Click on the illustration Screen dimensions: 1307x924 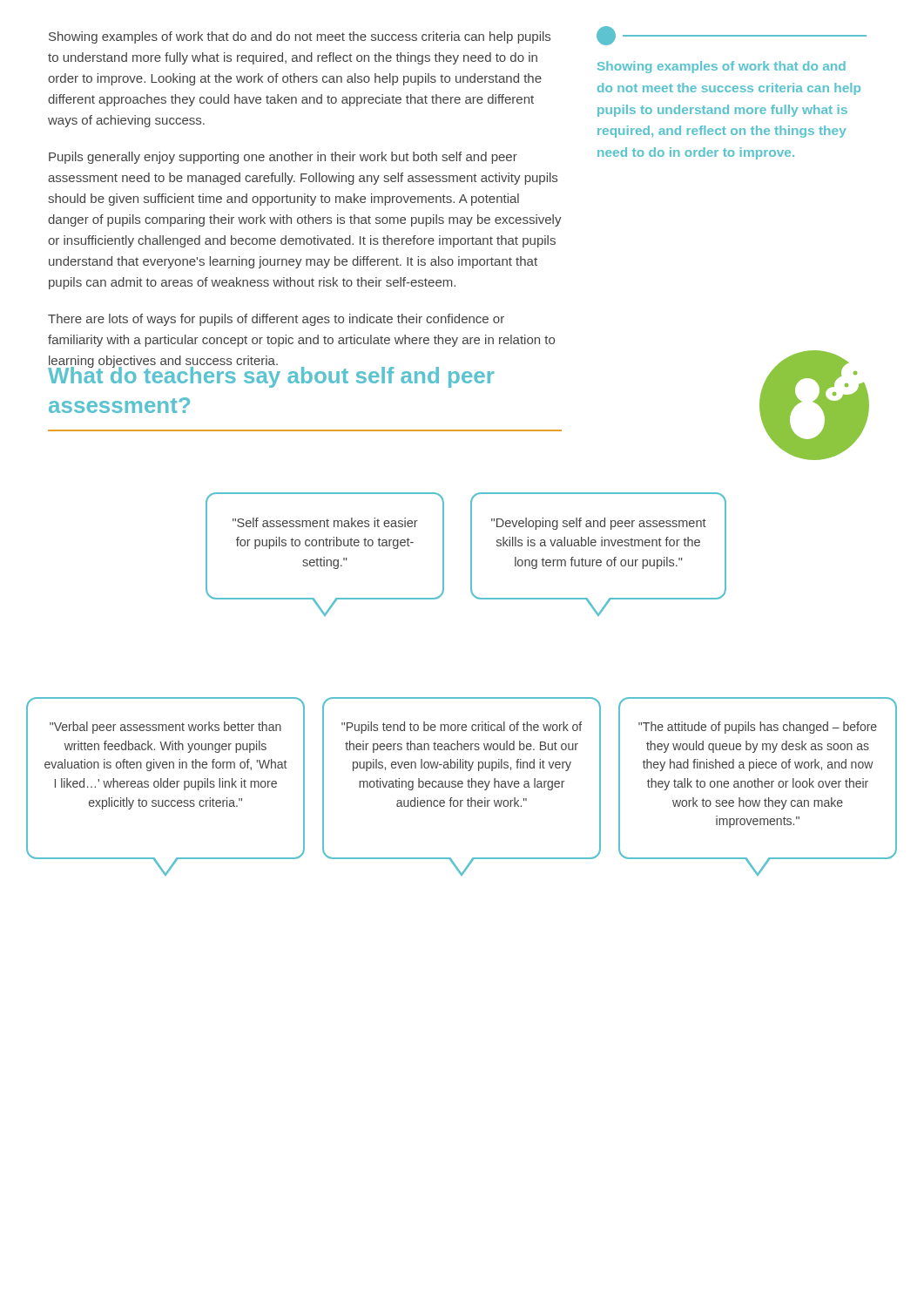click(814, 405)
